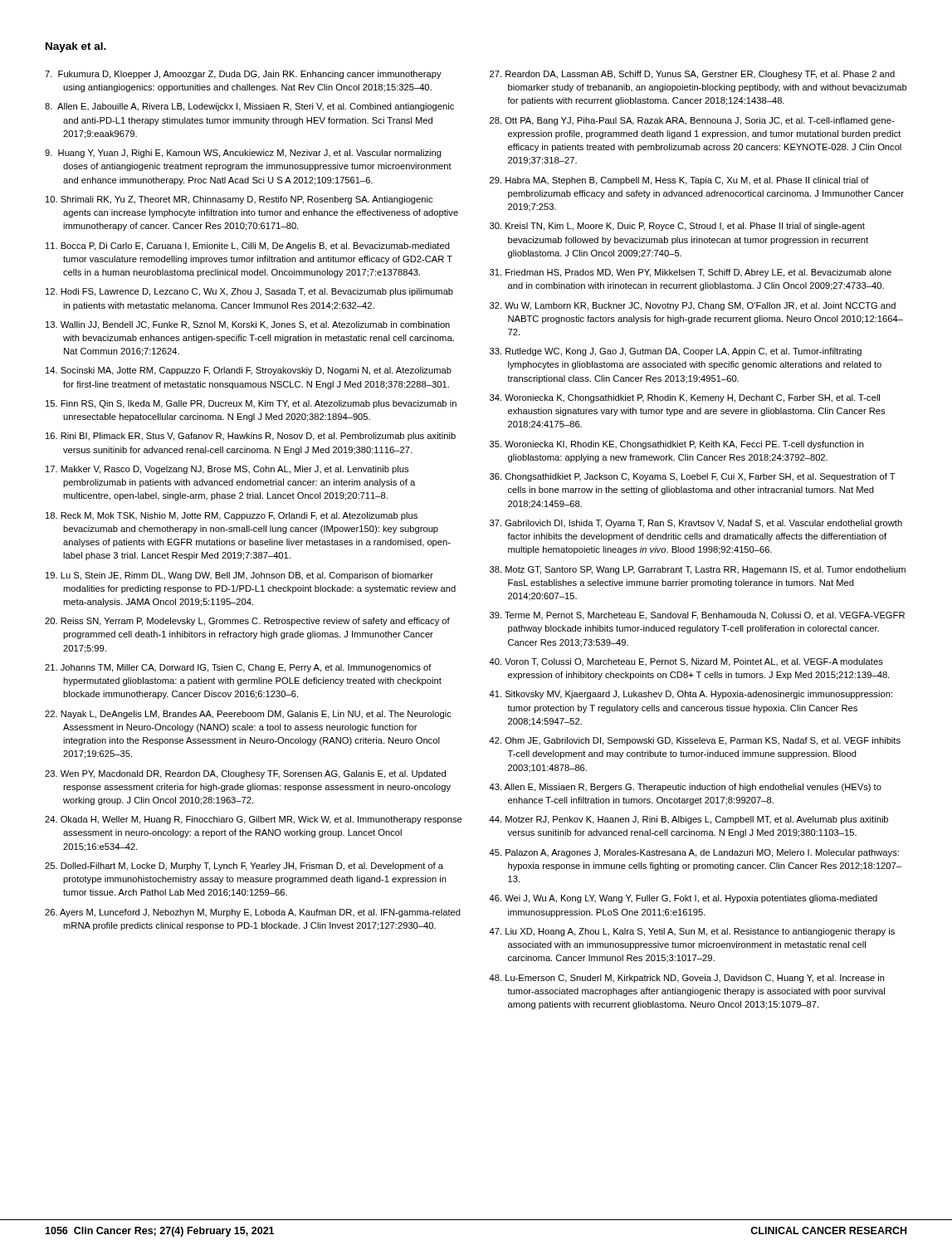Click on the element starting "24. Okada H,"
This screenshot has width=952, height=1245.
(x=253, y=833)
